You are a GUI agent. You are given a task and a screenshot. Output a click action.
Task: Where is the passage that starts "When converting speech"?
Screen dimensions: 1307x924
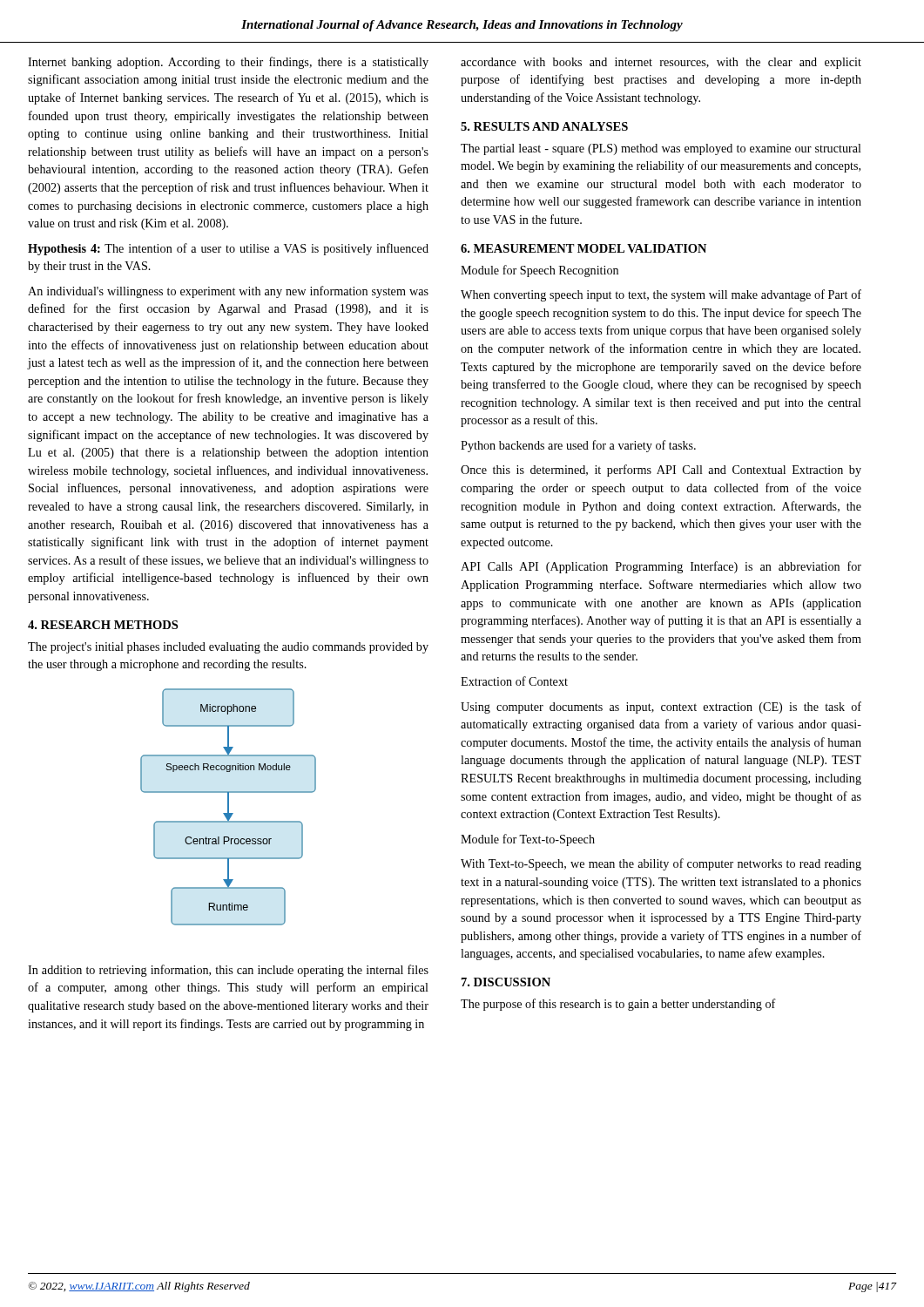661,358
